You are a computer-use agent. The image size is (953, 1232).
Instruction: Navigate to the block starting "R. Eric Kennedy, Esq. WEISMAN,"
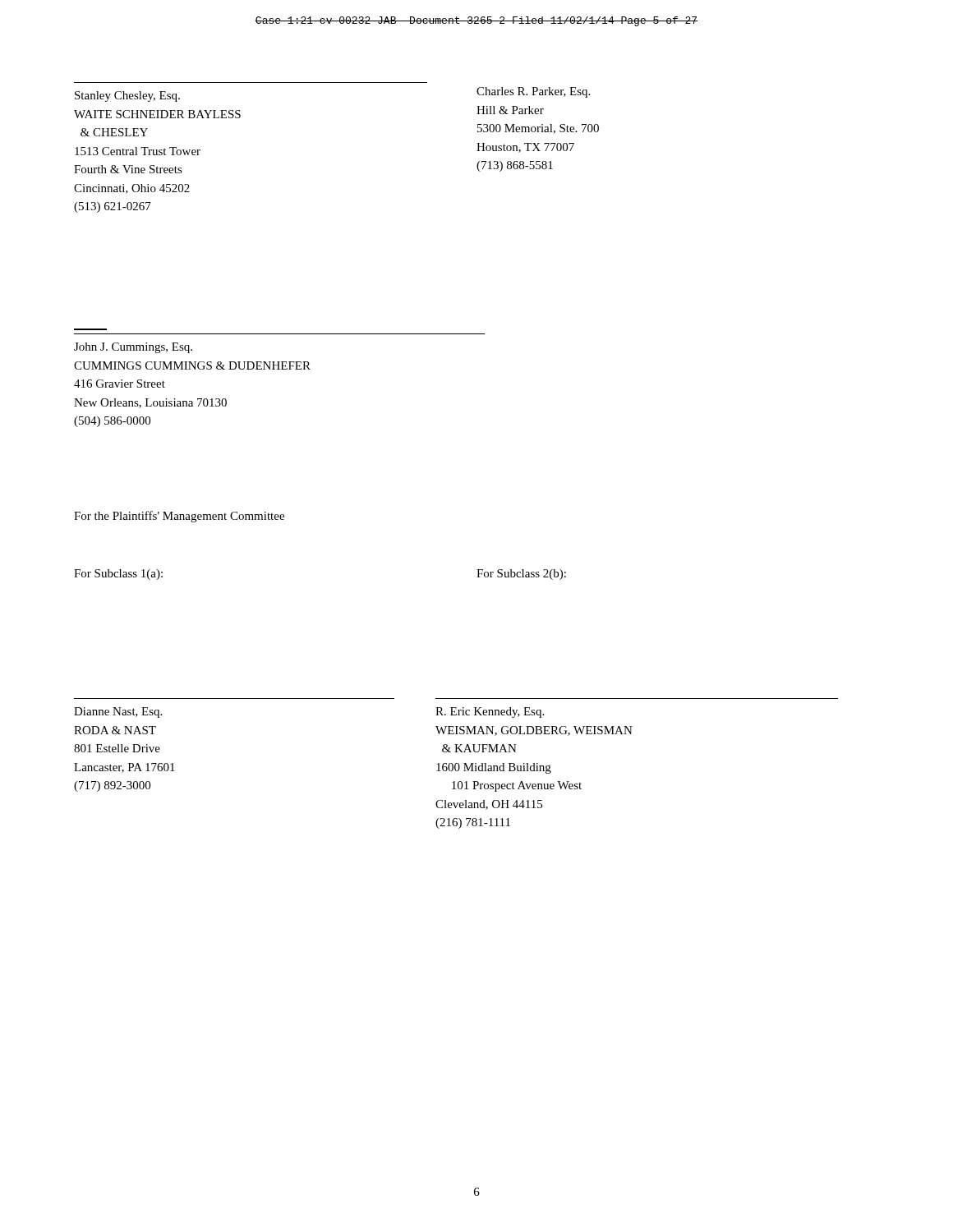tap(490, 713)
